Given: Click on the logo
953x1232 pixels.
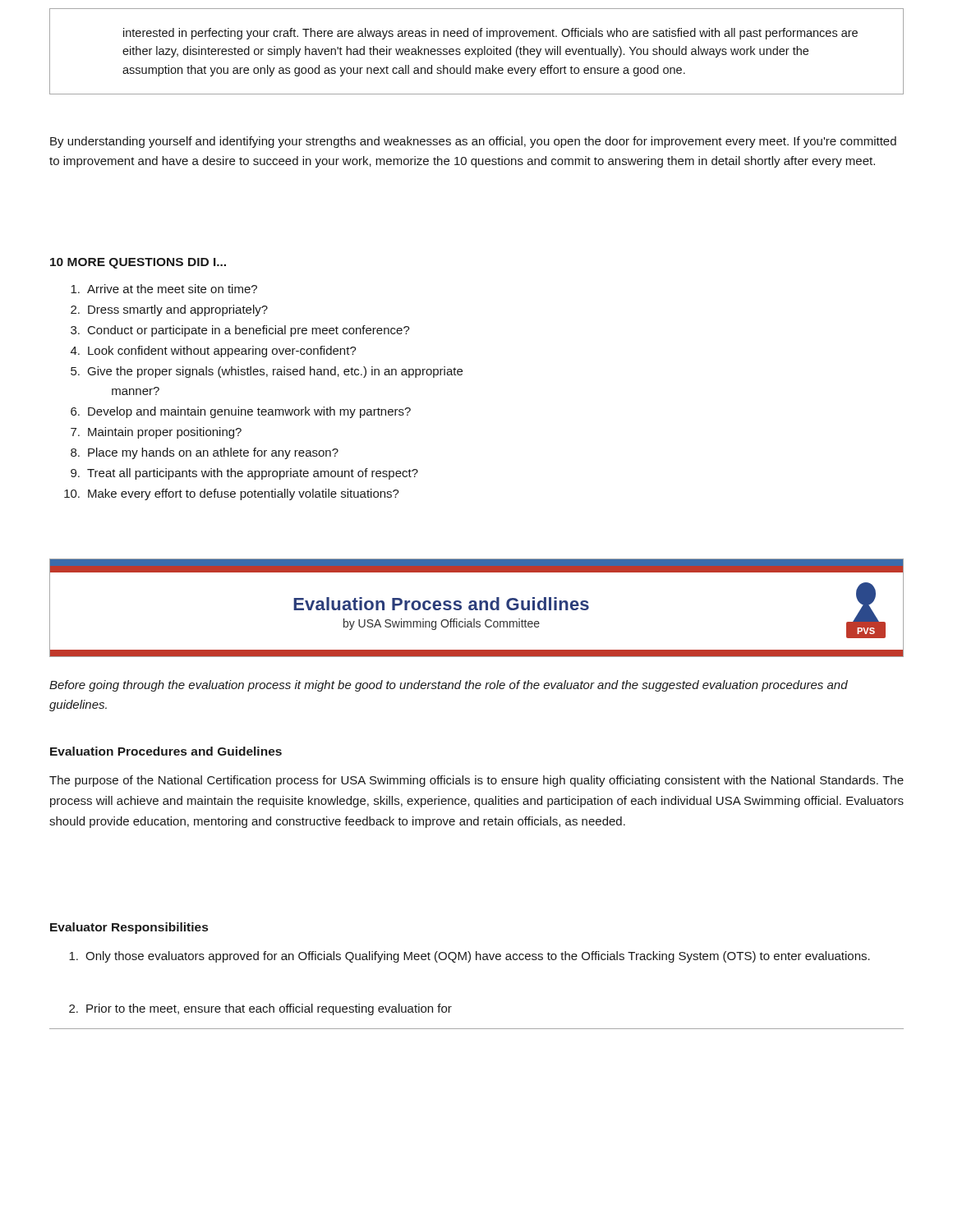Looking at the screenshot, I should (x=476, y=608).
